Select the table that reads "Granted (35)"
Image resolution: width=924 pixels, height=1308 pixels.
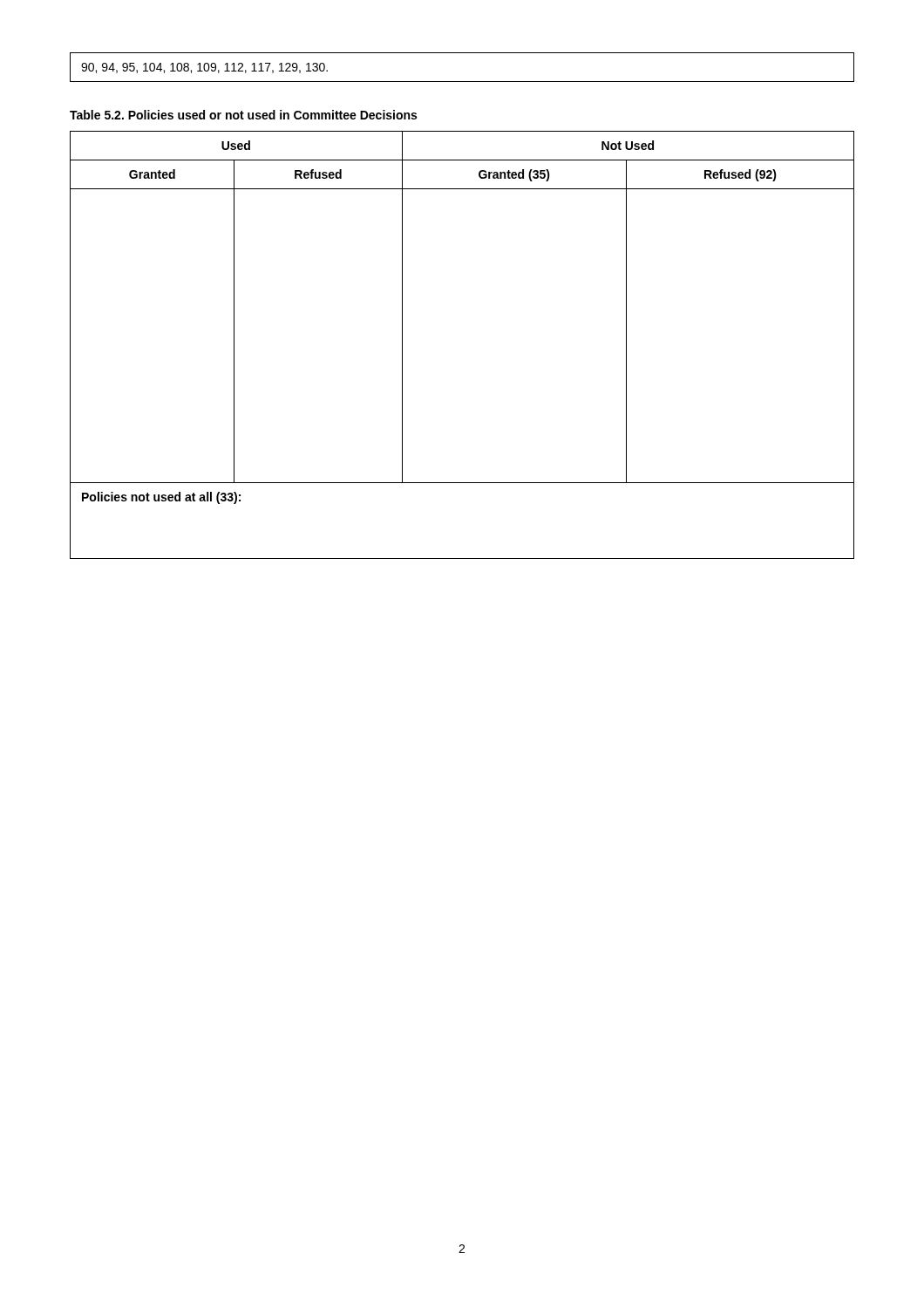pos(462,345)
